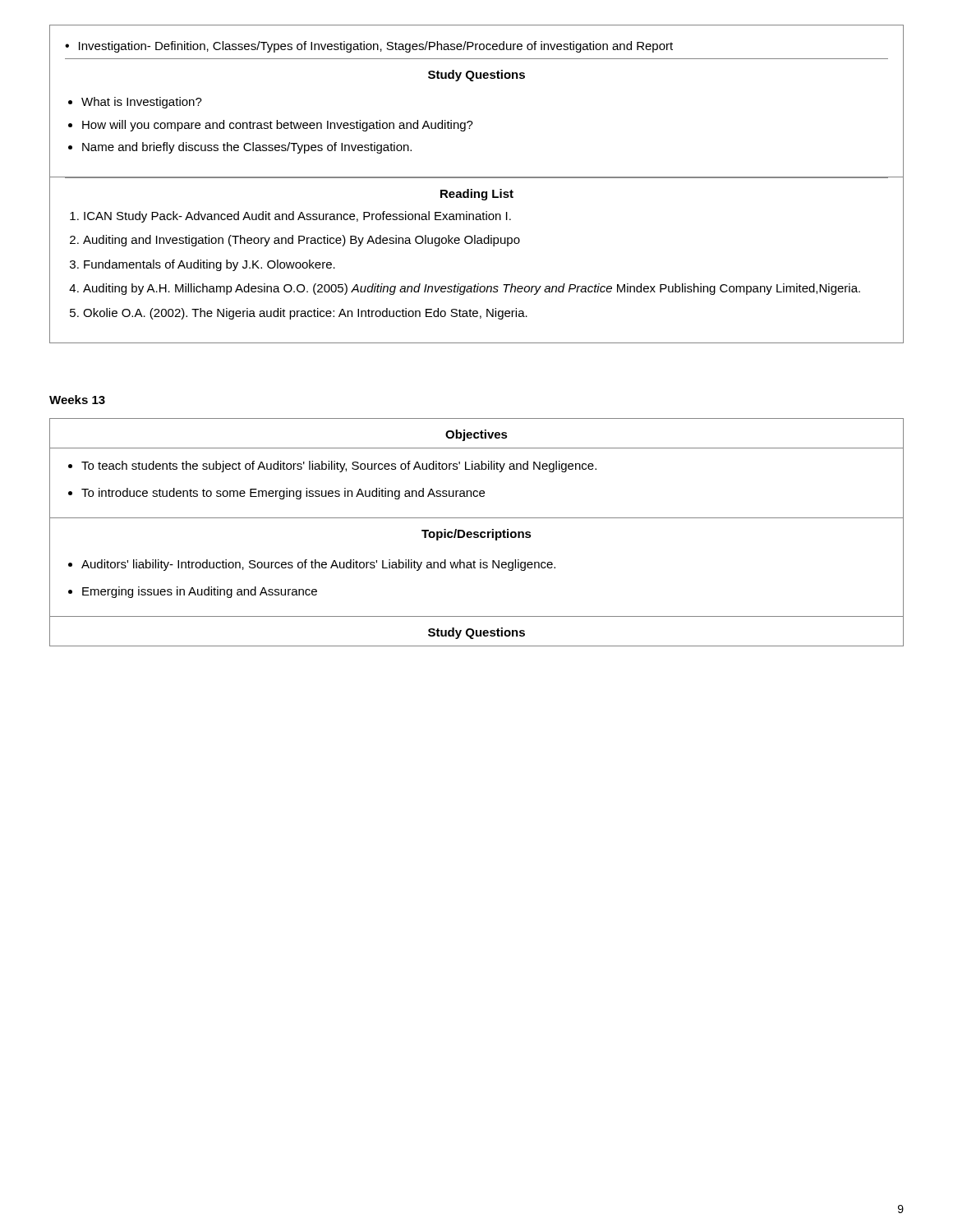Click on the block starting "What is Investigation?"

(x=142, y=102)
